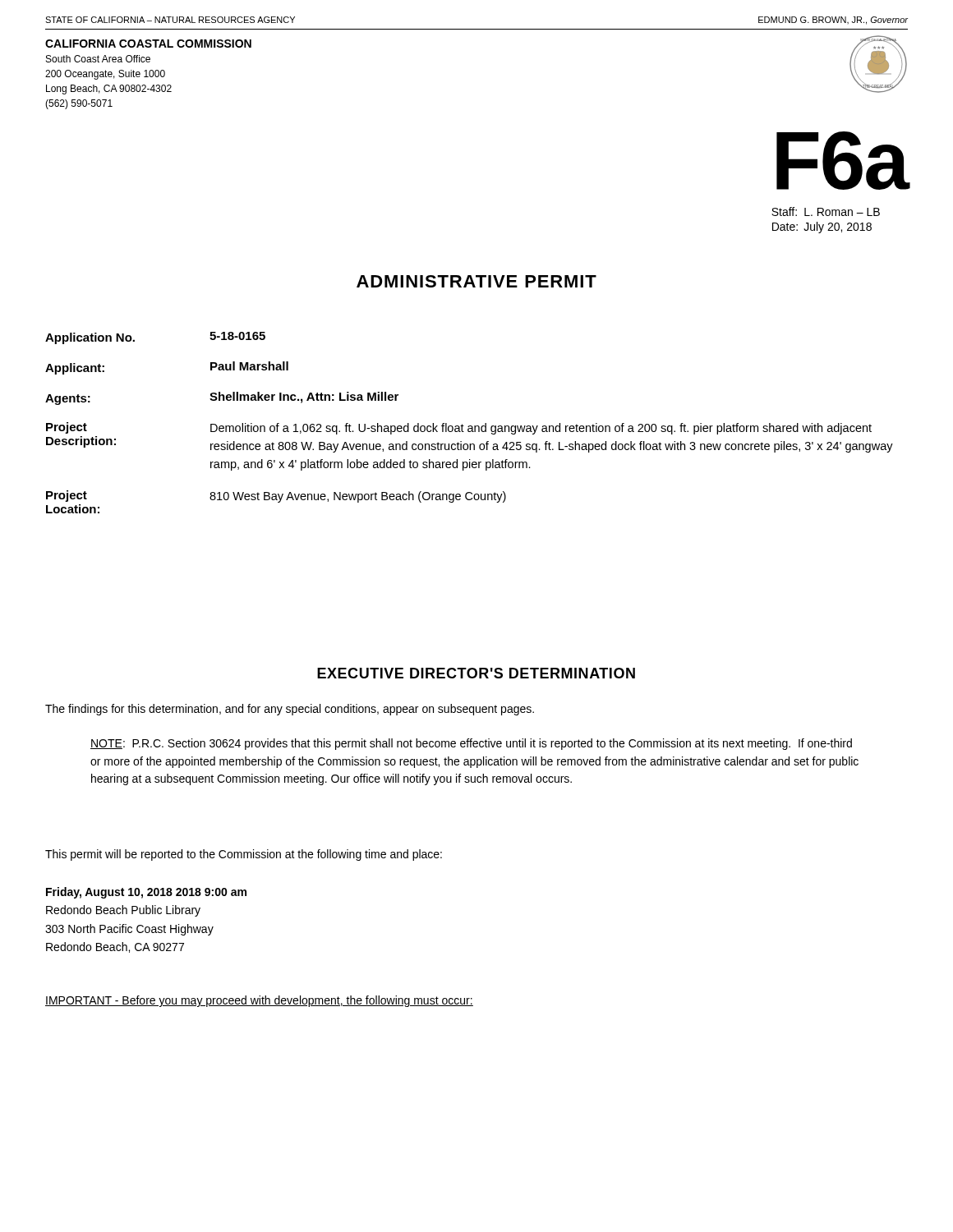Screen dimensions: 1232x953
Task: Navigate to the text starting "Applicant: Paul Marshall"
Action: click(x=74, y=368)
